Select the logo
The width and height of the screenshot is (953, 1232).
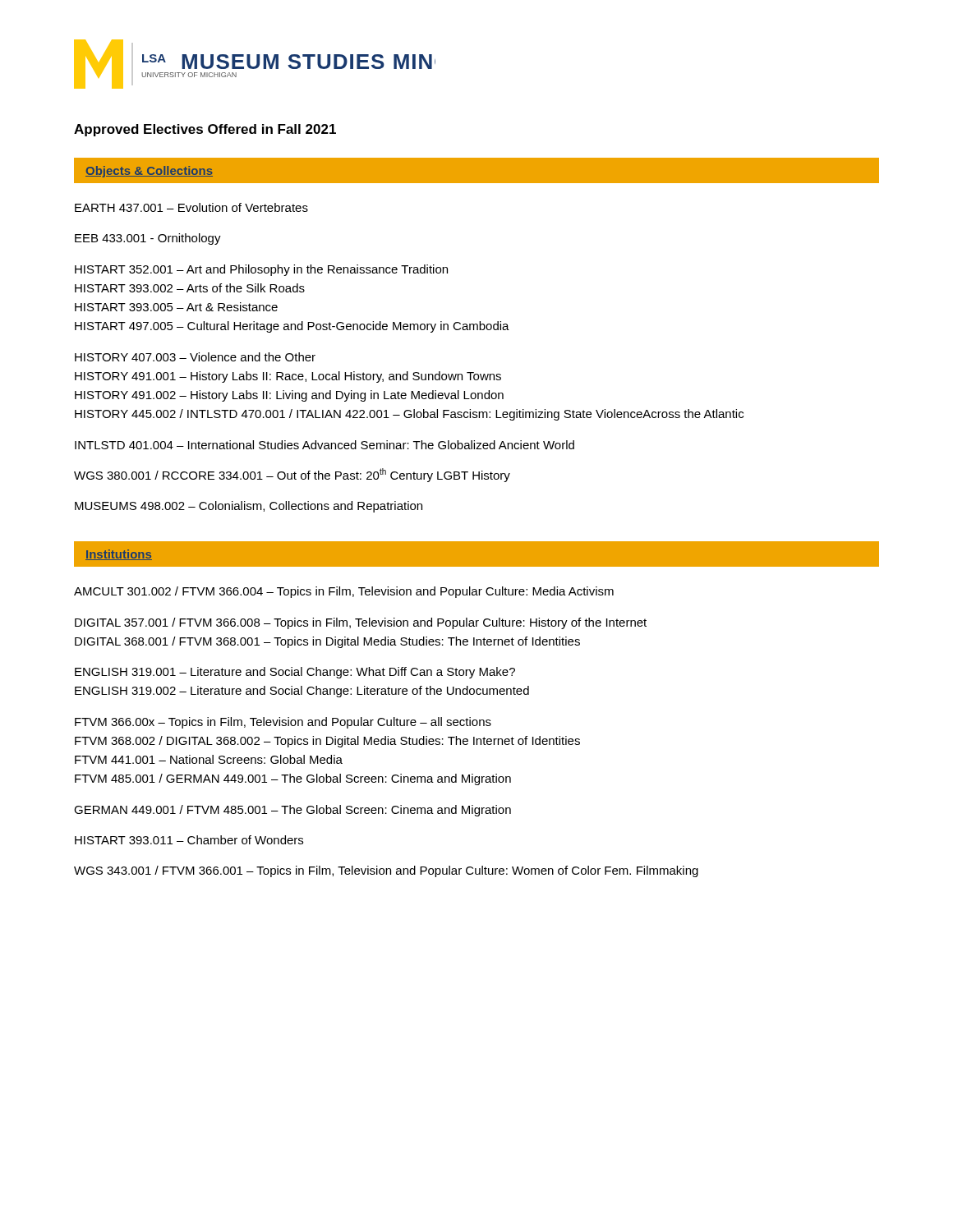click(476, 69)
